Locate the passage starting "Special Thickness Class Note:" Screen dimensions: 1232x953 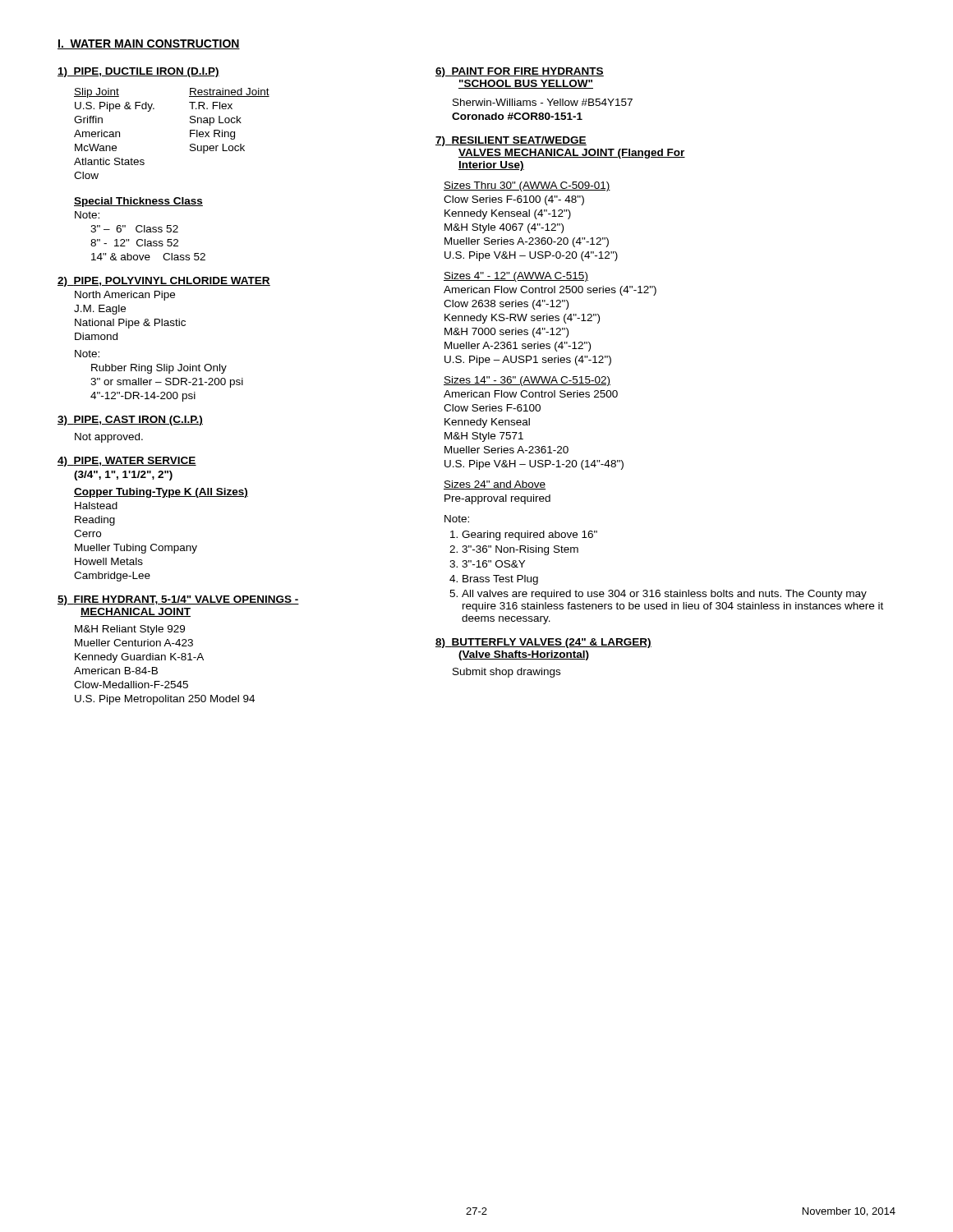138,202
